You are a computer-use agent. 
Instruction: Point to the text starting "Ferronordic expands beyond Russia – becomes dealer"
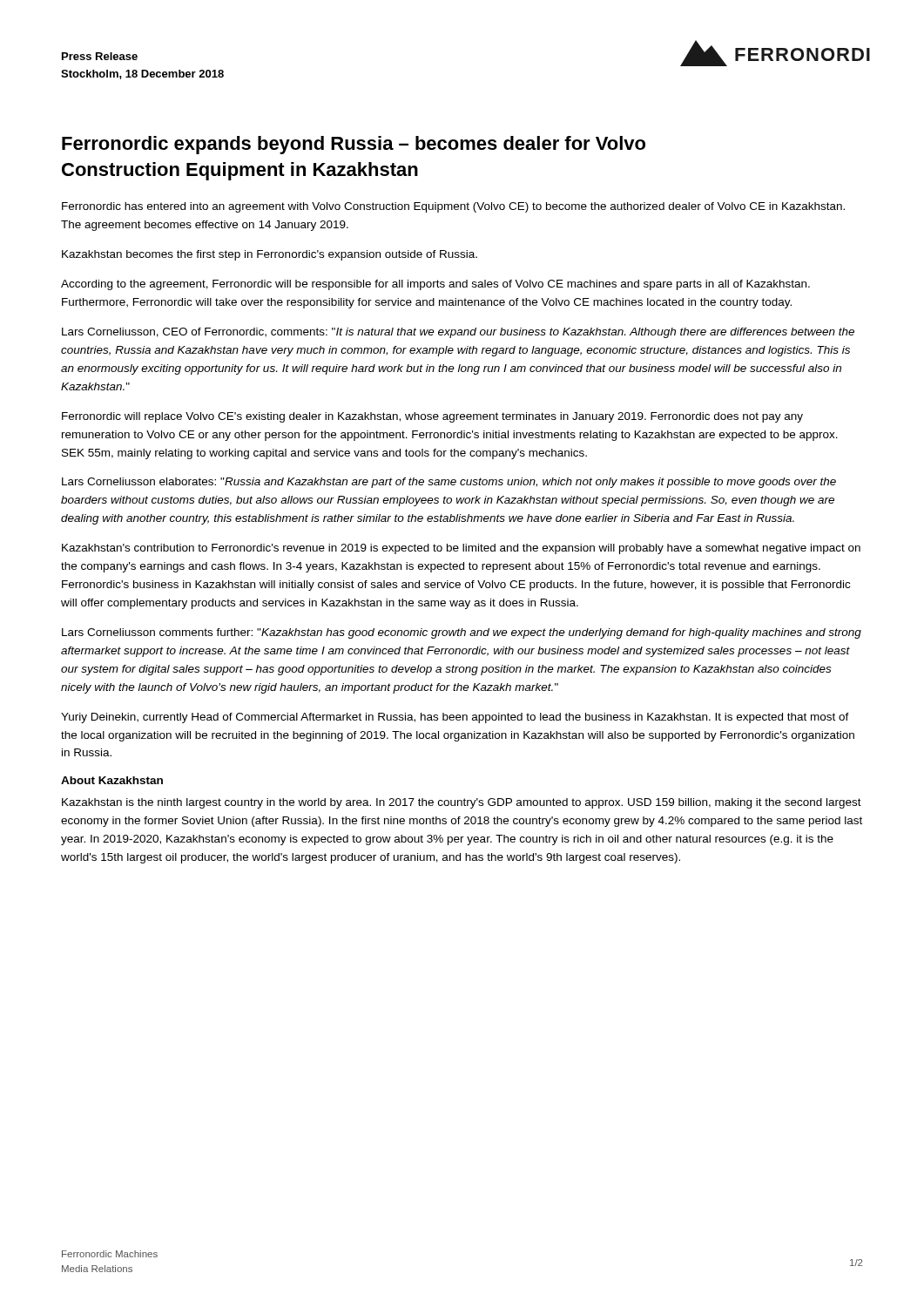tap(354, 156)
